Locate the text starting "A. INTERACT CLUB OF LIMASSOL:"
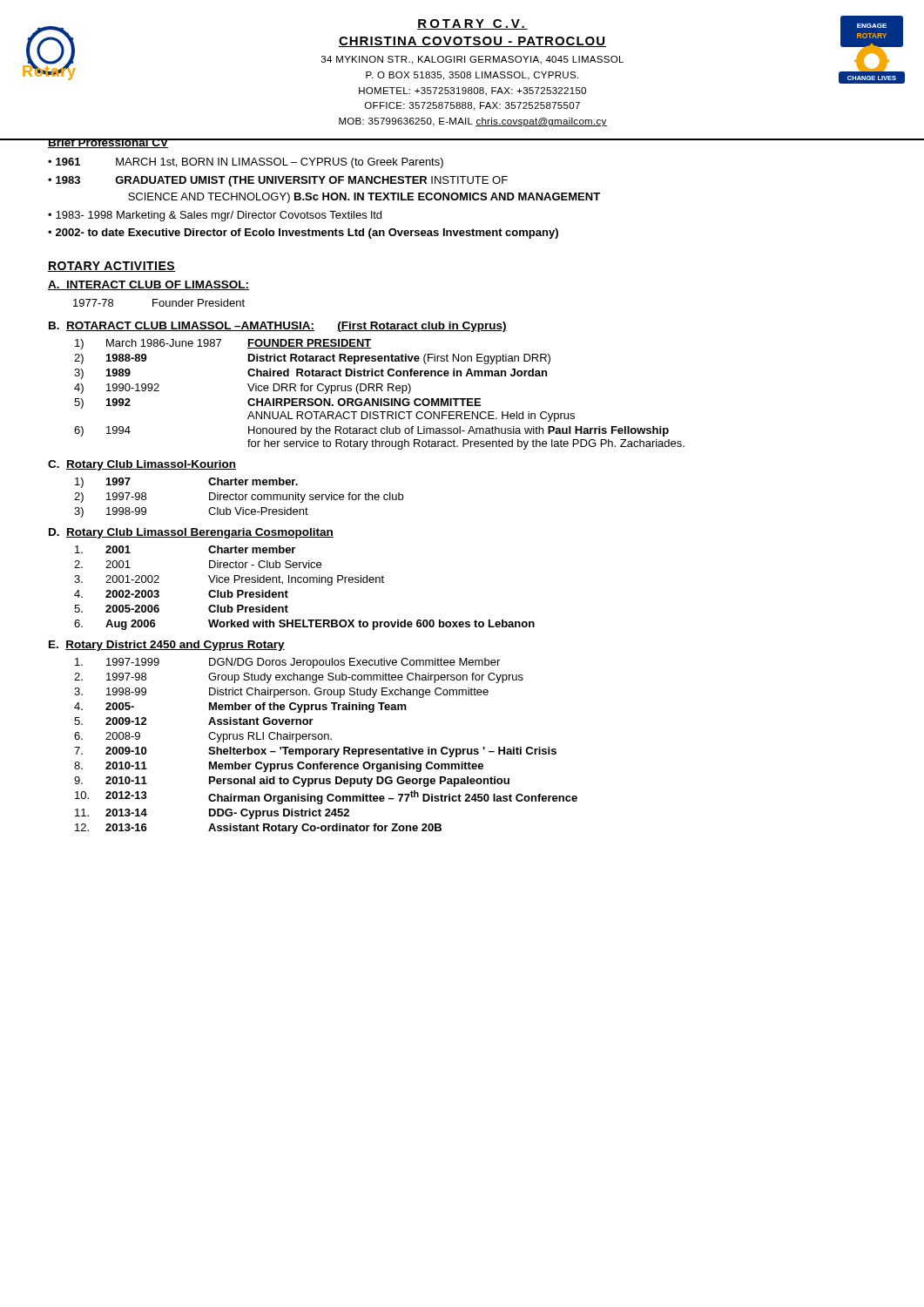This screenshot has height=1307, width=924. 148,285
